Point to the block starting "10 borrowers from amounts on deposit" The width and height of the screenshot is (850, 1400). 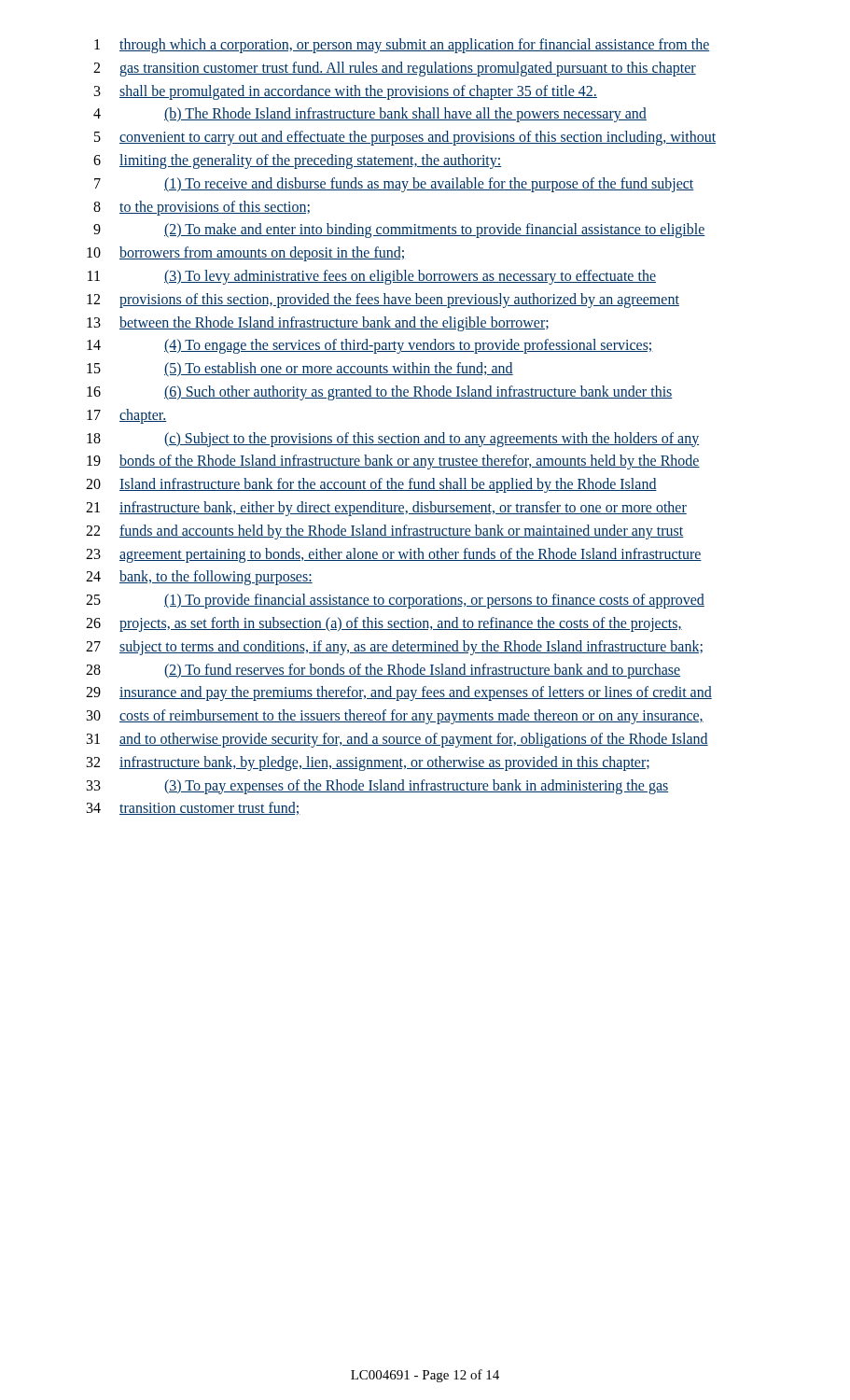coord(236,253)
